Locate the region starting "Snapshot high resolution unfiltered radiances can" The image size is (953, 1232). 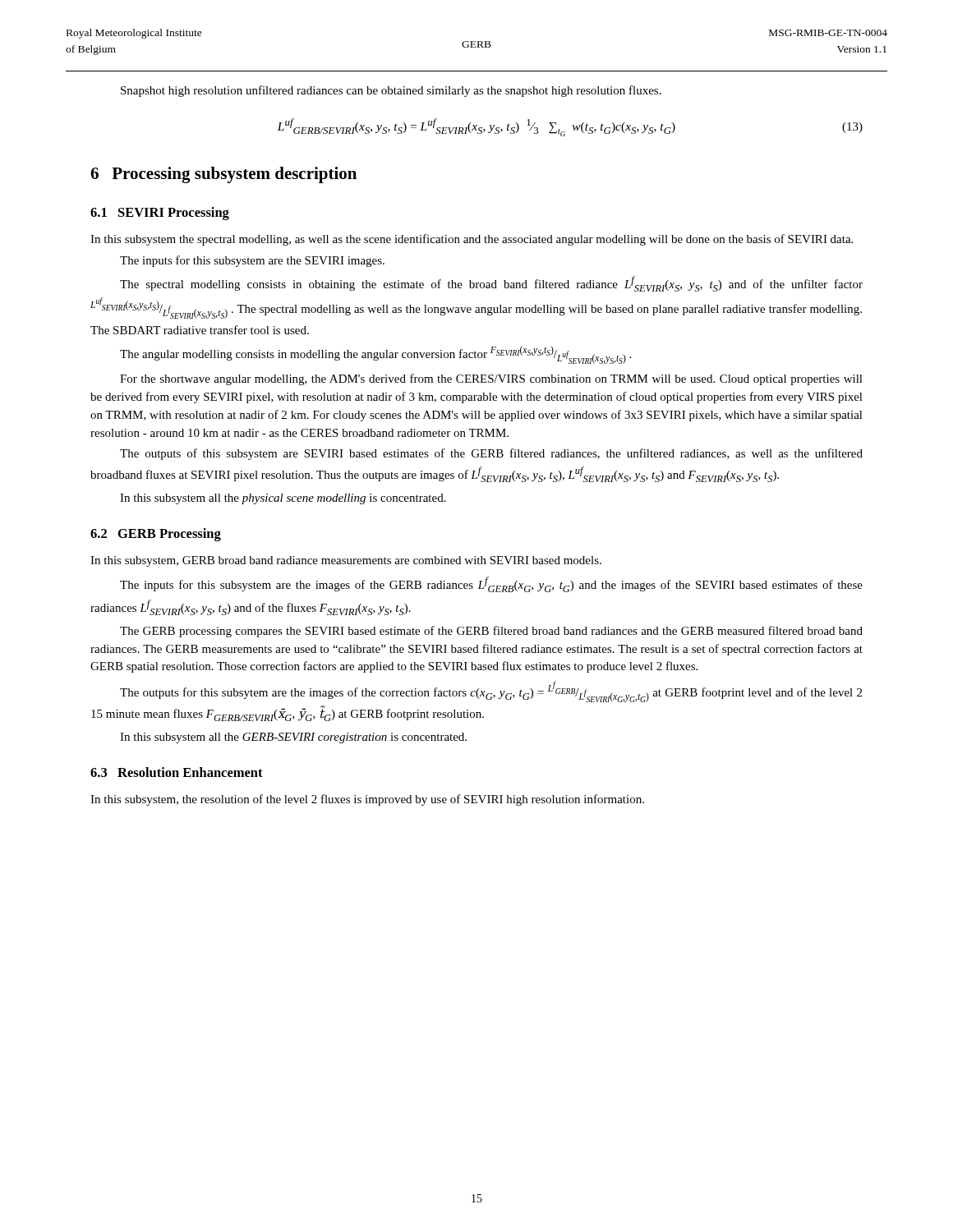[391, 90]
